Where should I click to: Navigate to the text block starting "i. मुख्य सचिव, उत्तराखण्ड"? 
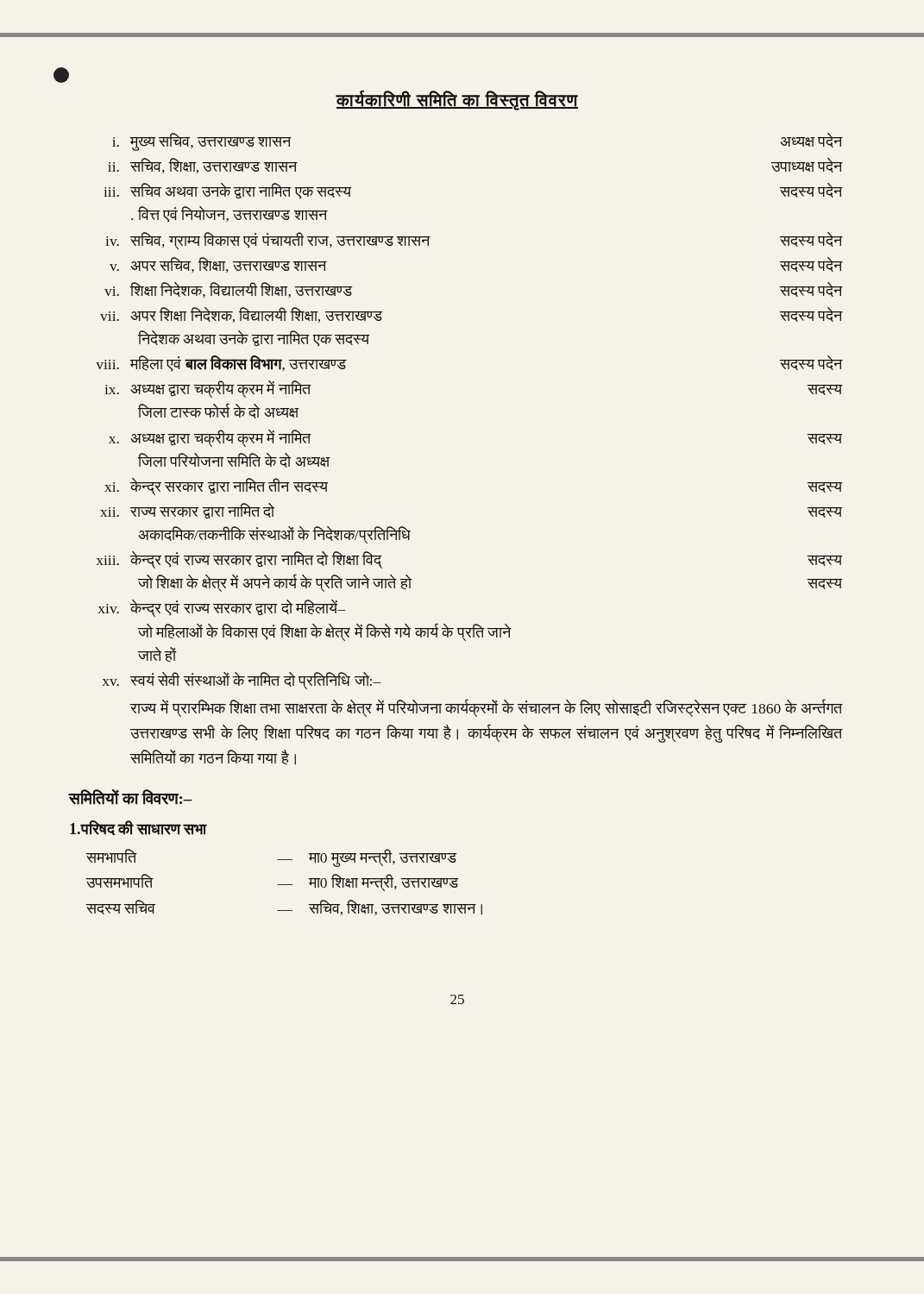226,142
